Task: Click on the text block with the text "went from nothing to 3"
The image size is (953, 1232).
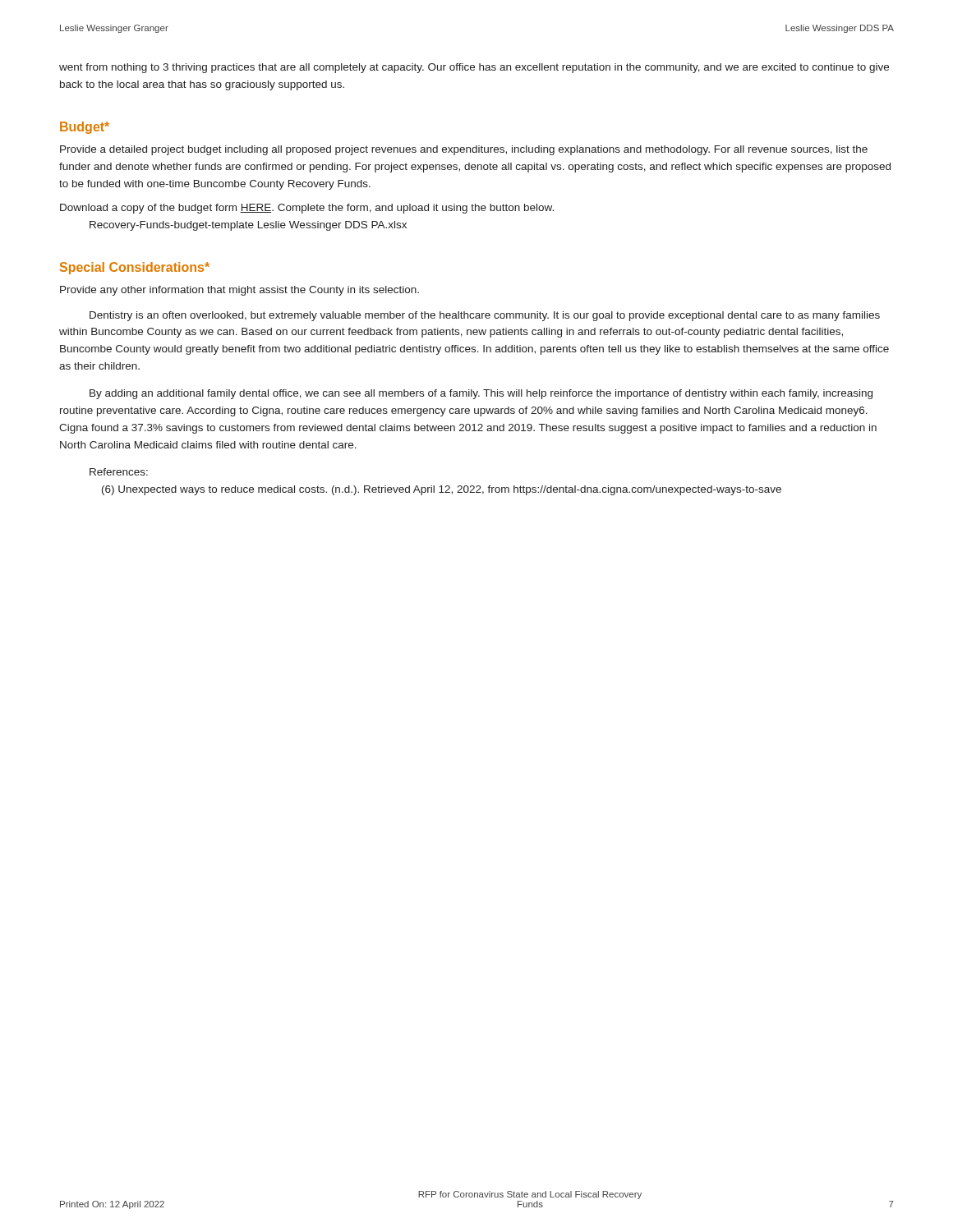Action: coord(474,76)
